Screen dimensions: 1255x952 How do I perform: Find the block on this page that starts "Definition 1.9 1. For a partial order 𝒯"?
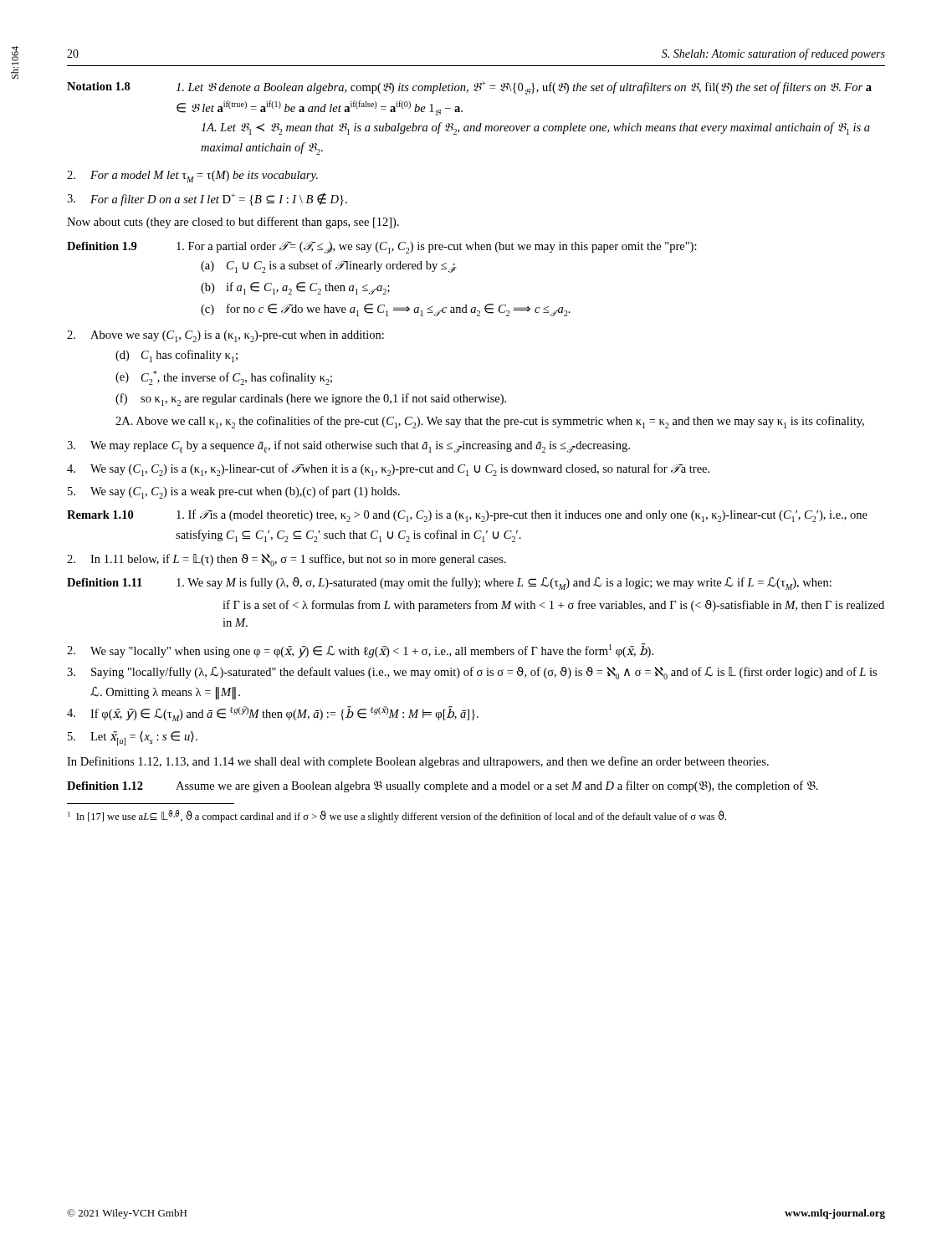click(382, 248)
